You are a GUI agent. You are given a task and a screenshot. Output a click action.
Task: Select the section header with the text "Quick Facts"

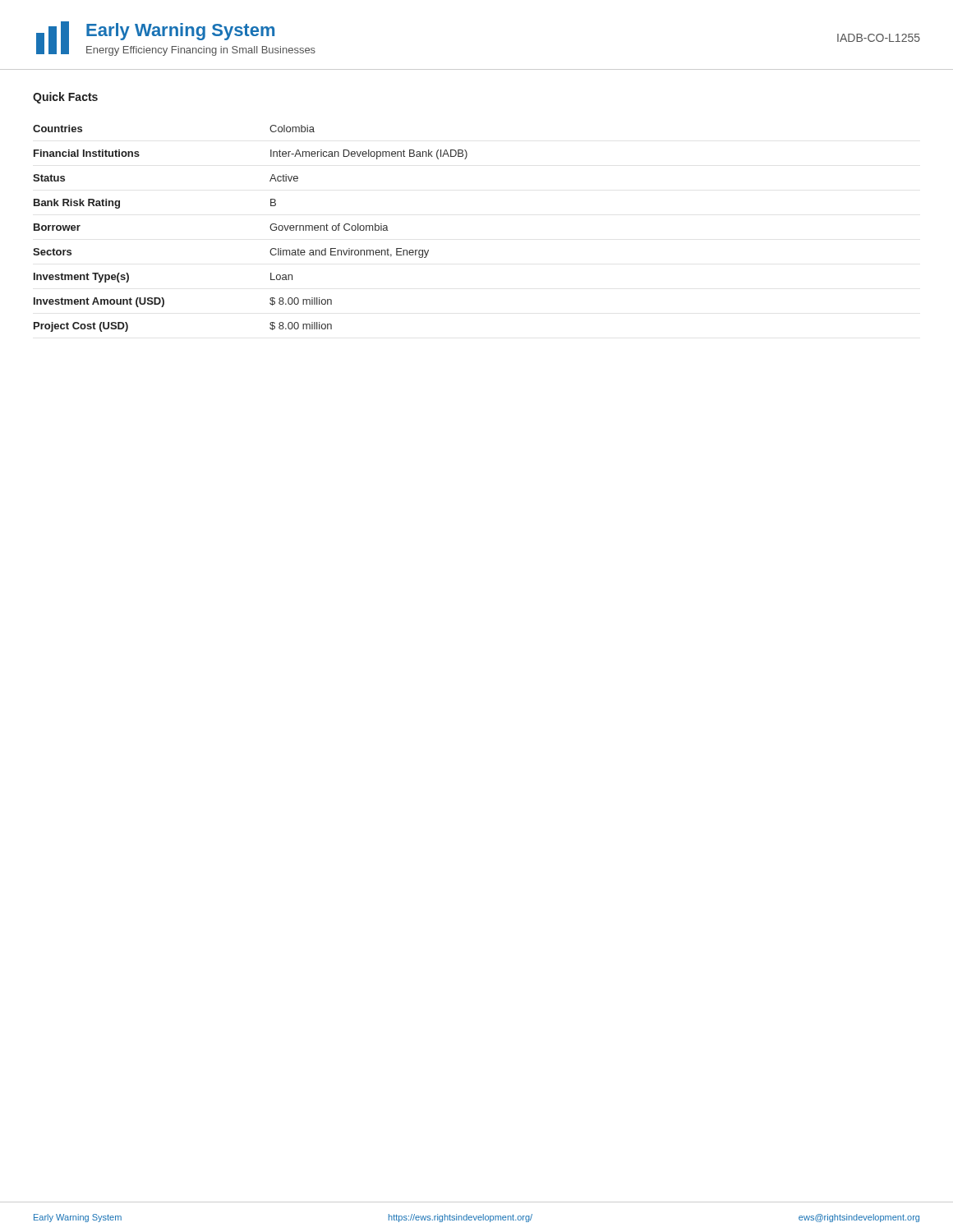(65, 97)
